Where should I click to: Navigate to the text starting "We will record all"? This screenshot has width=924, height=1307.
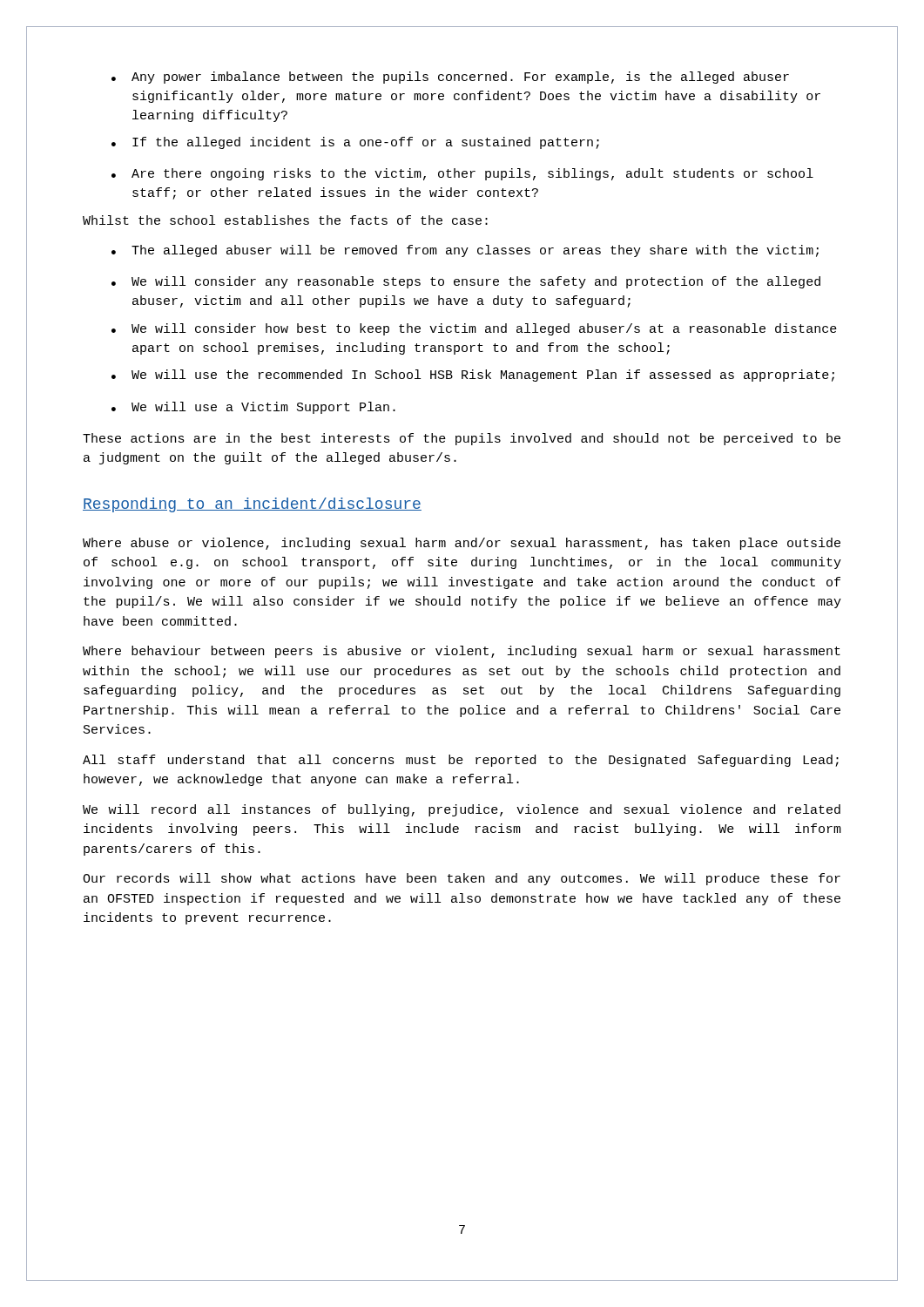pos(462,830)
